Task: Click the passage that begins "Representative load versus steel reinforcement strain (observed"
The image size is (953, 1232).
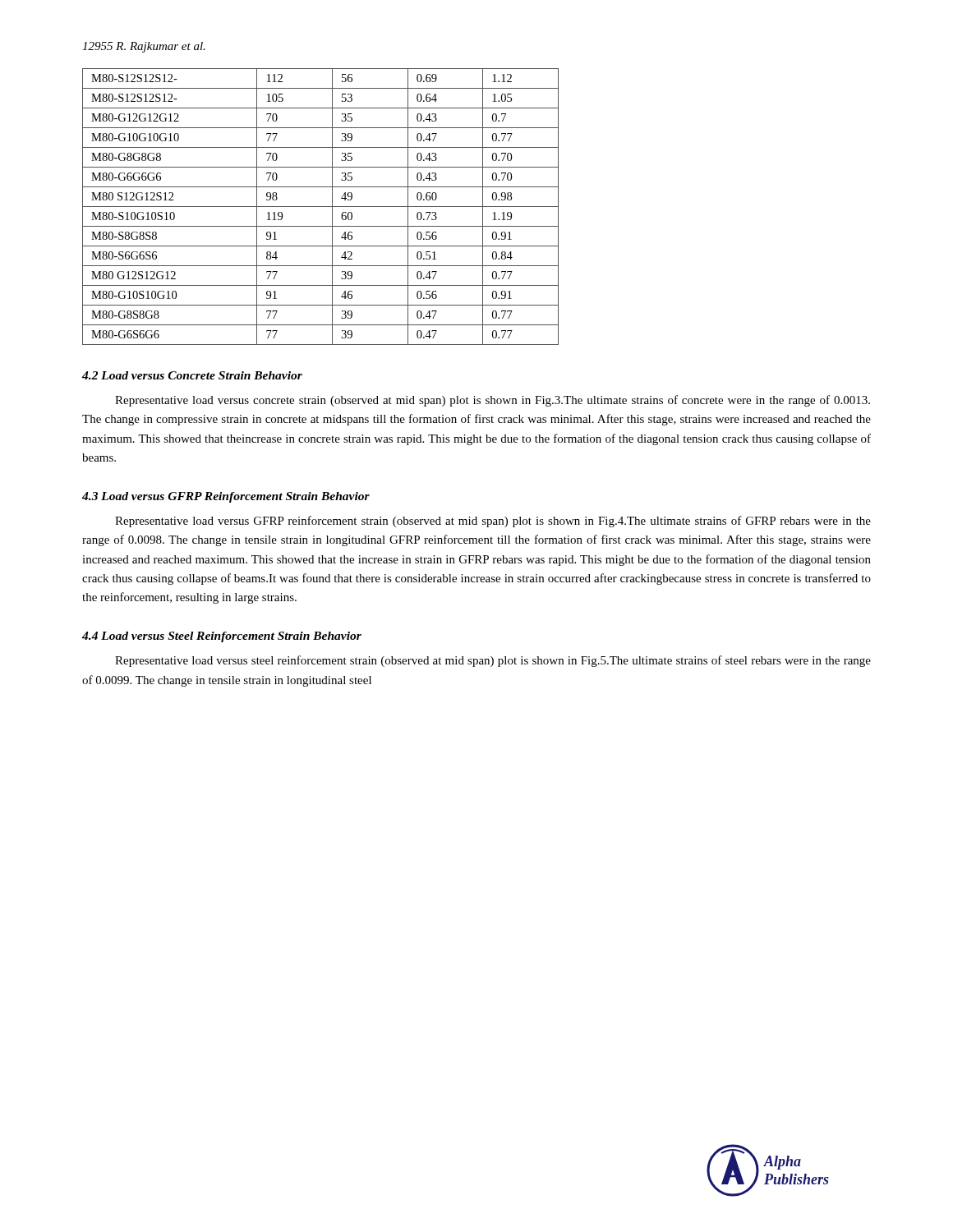Action: coord(476,671)
